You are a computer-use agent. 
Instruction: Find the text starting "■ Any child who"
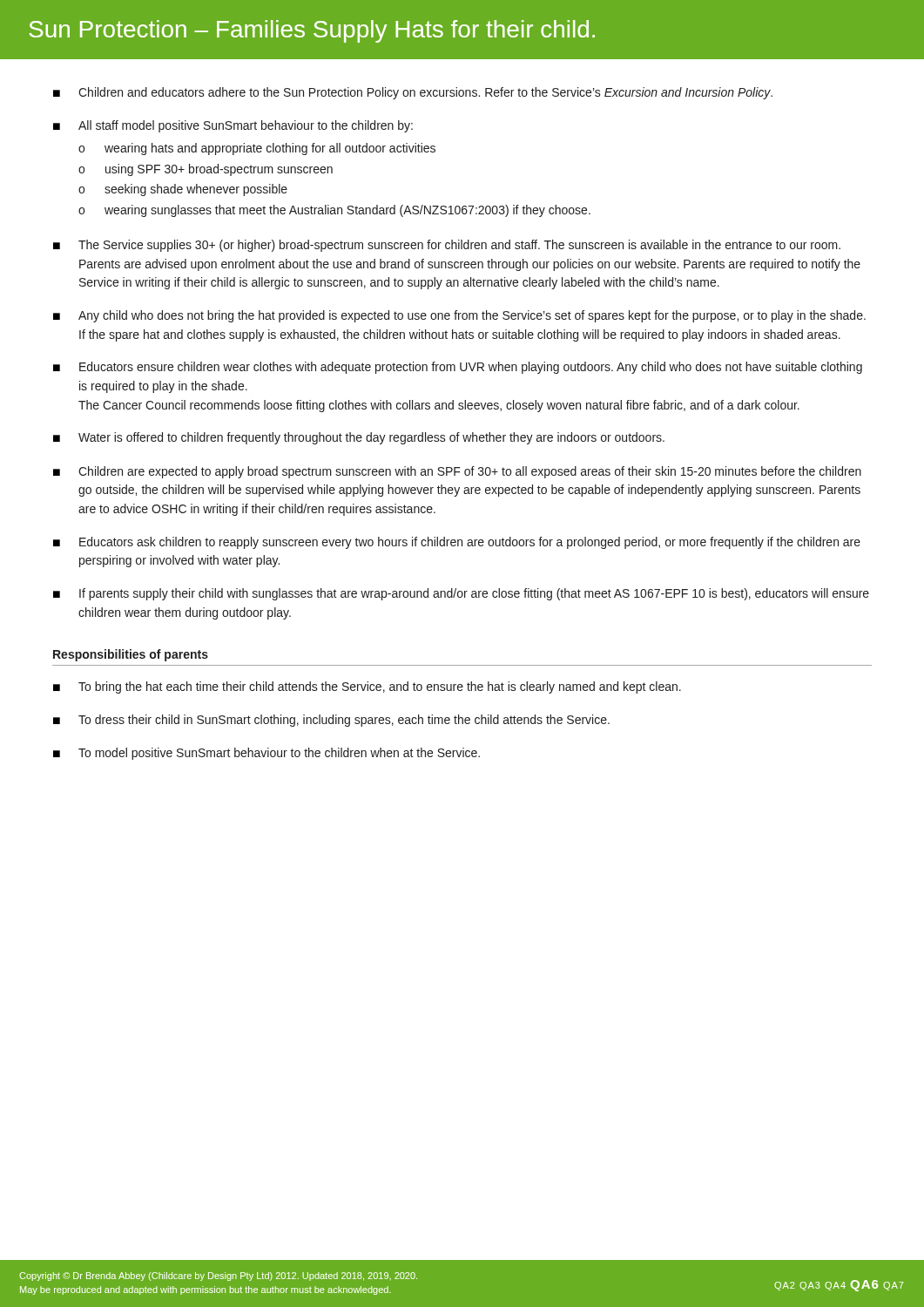coord(462,326)
